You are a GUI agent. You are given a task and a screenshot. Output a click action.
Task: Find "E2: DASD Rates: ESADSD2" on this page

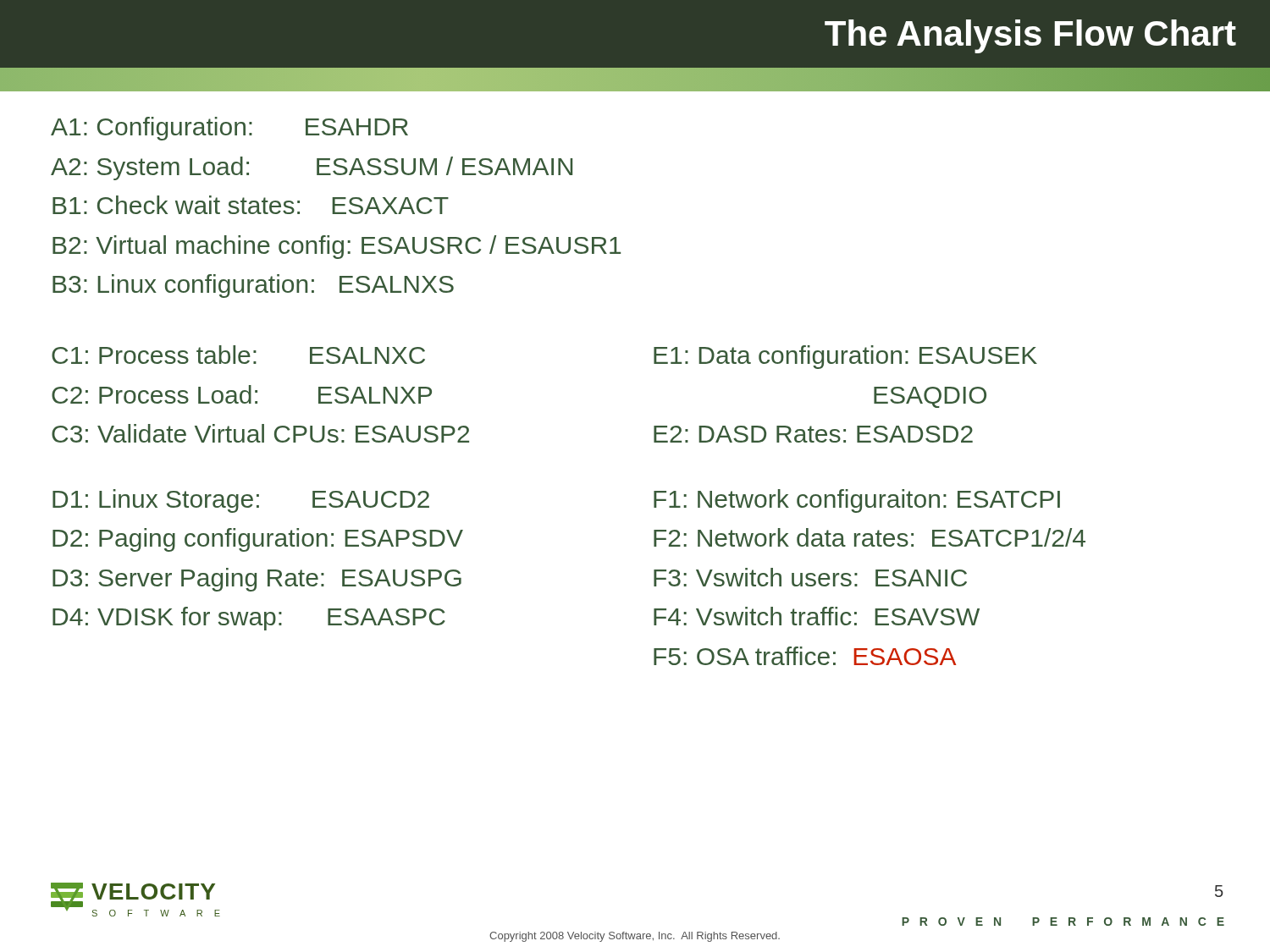813,434
